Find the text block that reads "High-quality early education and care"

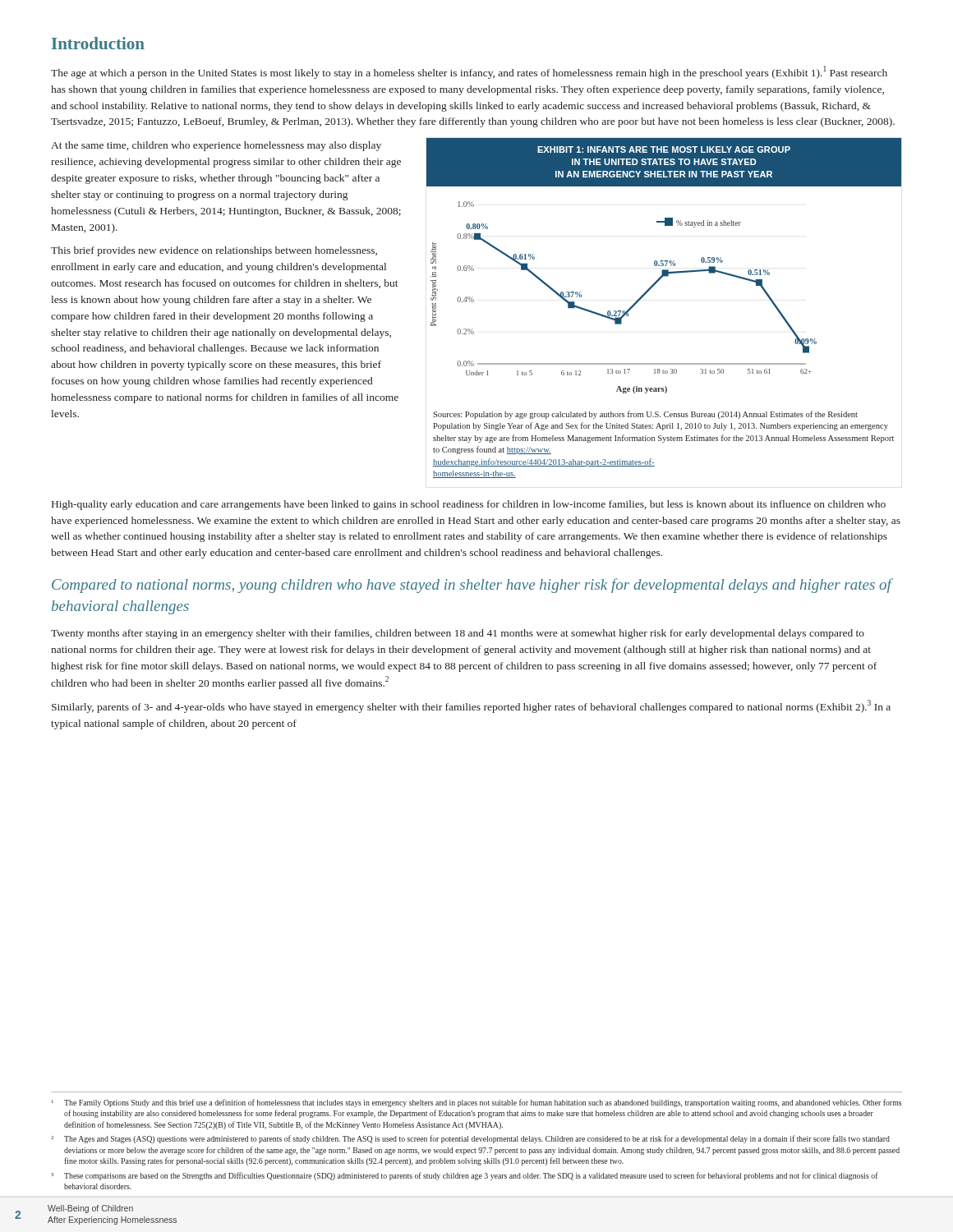click(476, 528)
